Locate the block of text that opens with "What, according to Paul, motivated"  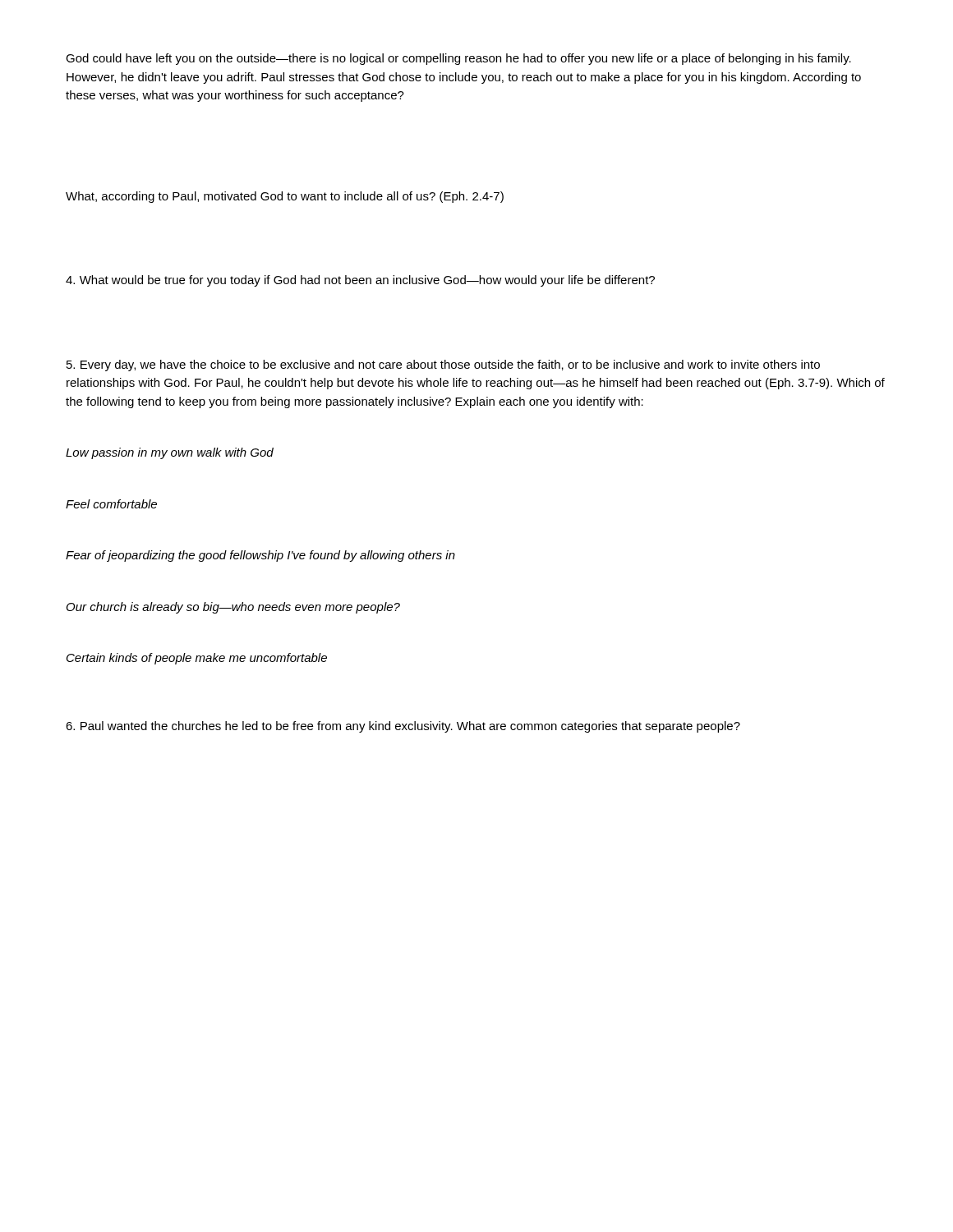pos(285,195)
